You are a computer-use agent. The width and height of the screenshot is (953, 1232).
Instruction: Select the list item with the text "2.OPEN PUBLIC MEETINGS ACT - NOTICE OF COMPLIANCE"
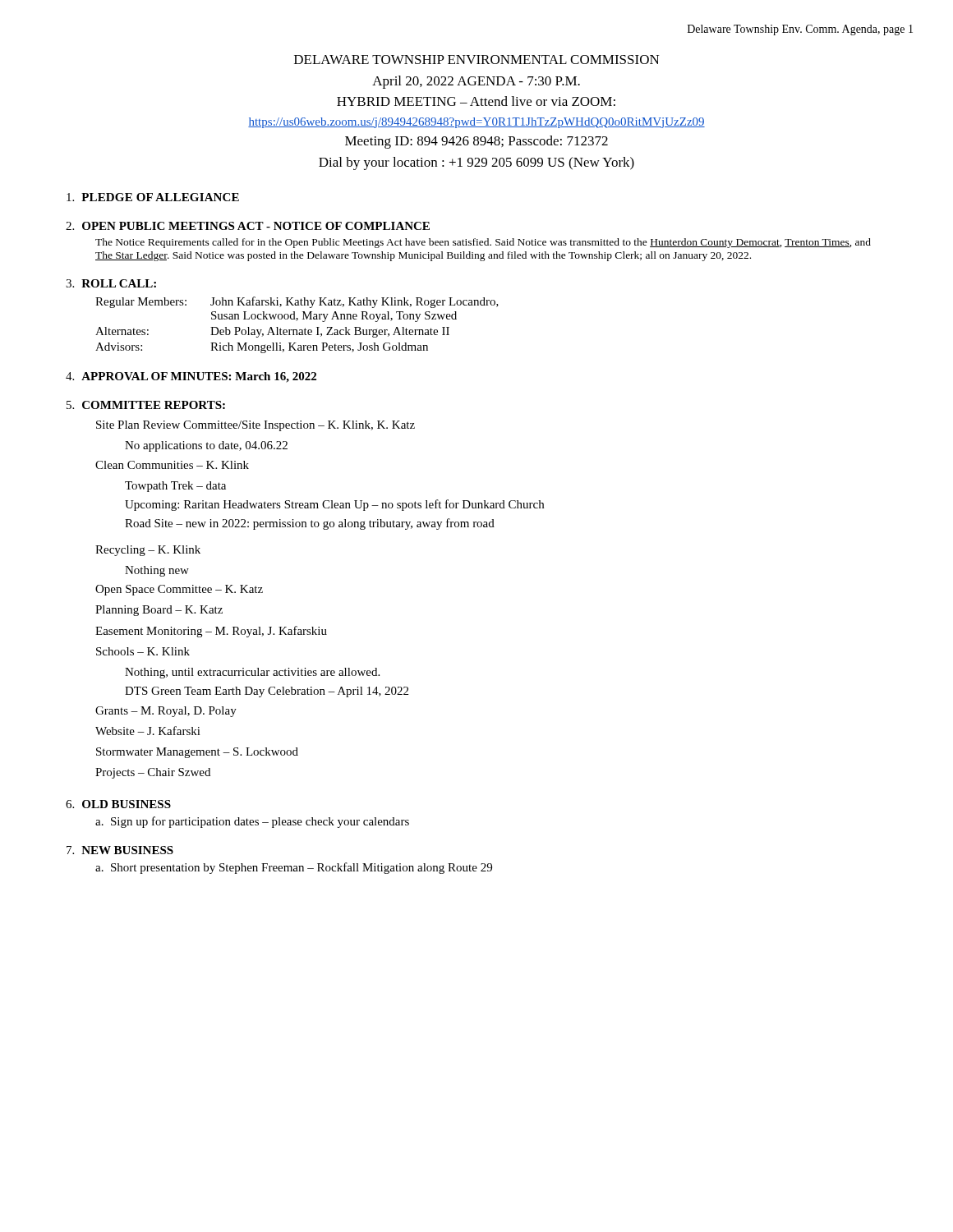(x=476, y=241)
